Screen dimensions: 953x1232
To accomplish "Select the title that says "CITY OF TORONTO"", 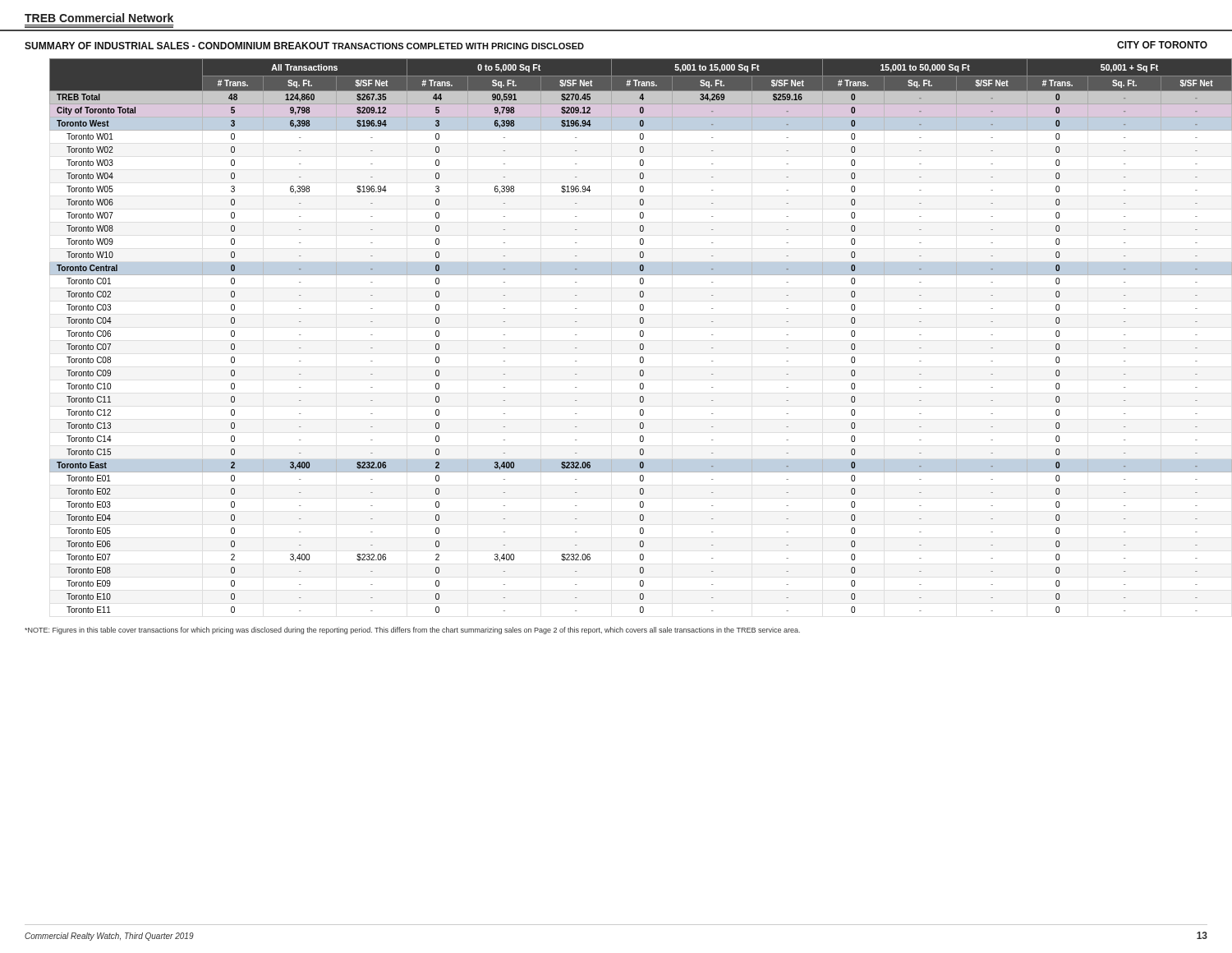I will pyautogui.click(x=1162, y=45).
